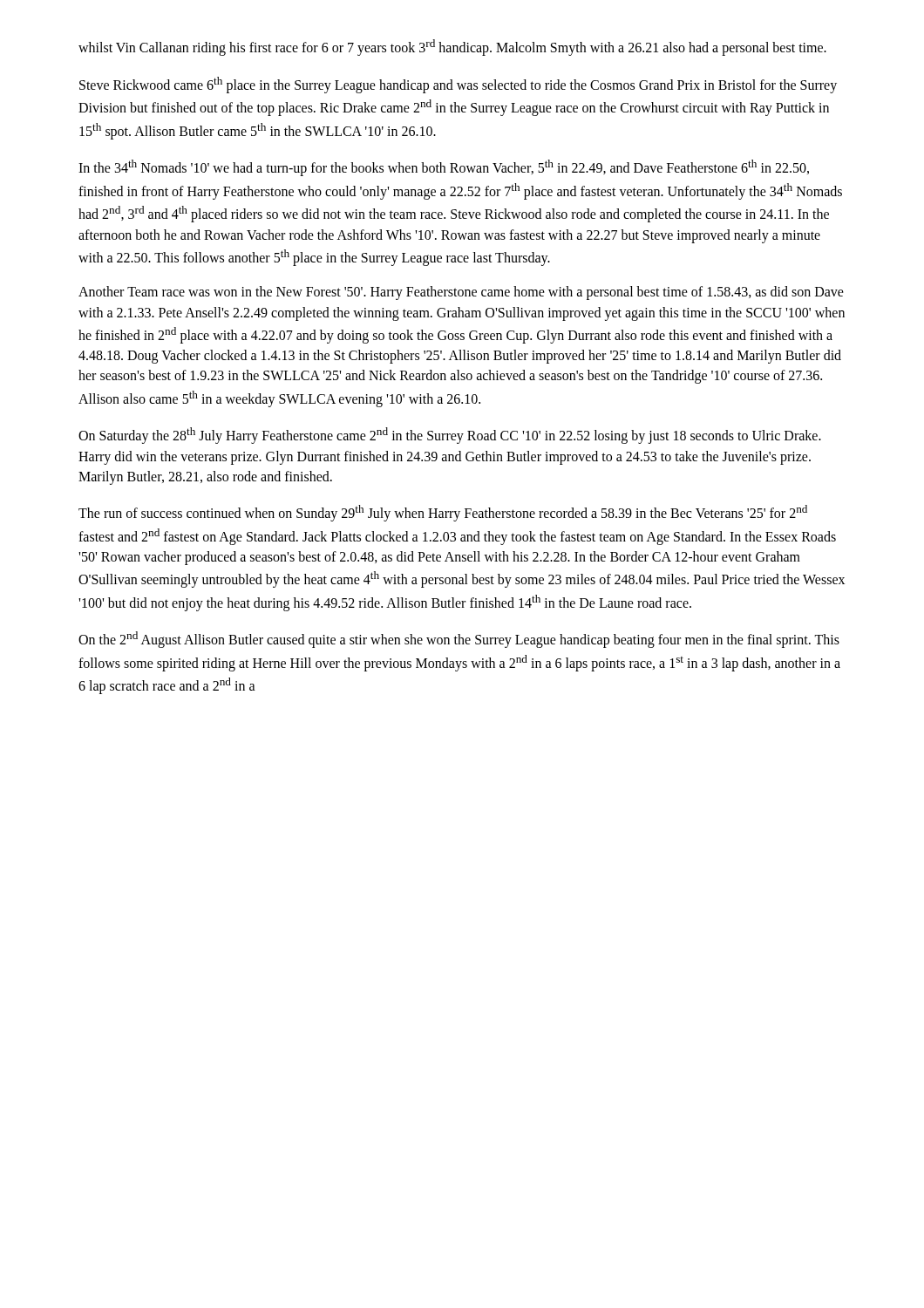This screenshot has height=1308, width=924.
Task: Find the text block with the text "whilst Vin Callanan riding"
Action: (x=453, y=46)
